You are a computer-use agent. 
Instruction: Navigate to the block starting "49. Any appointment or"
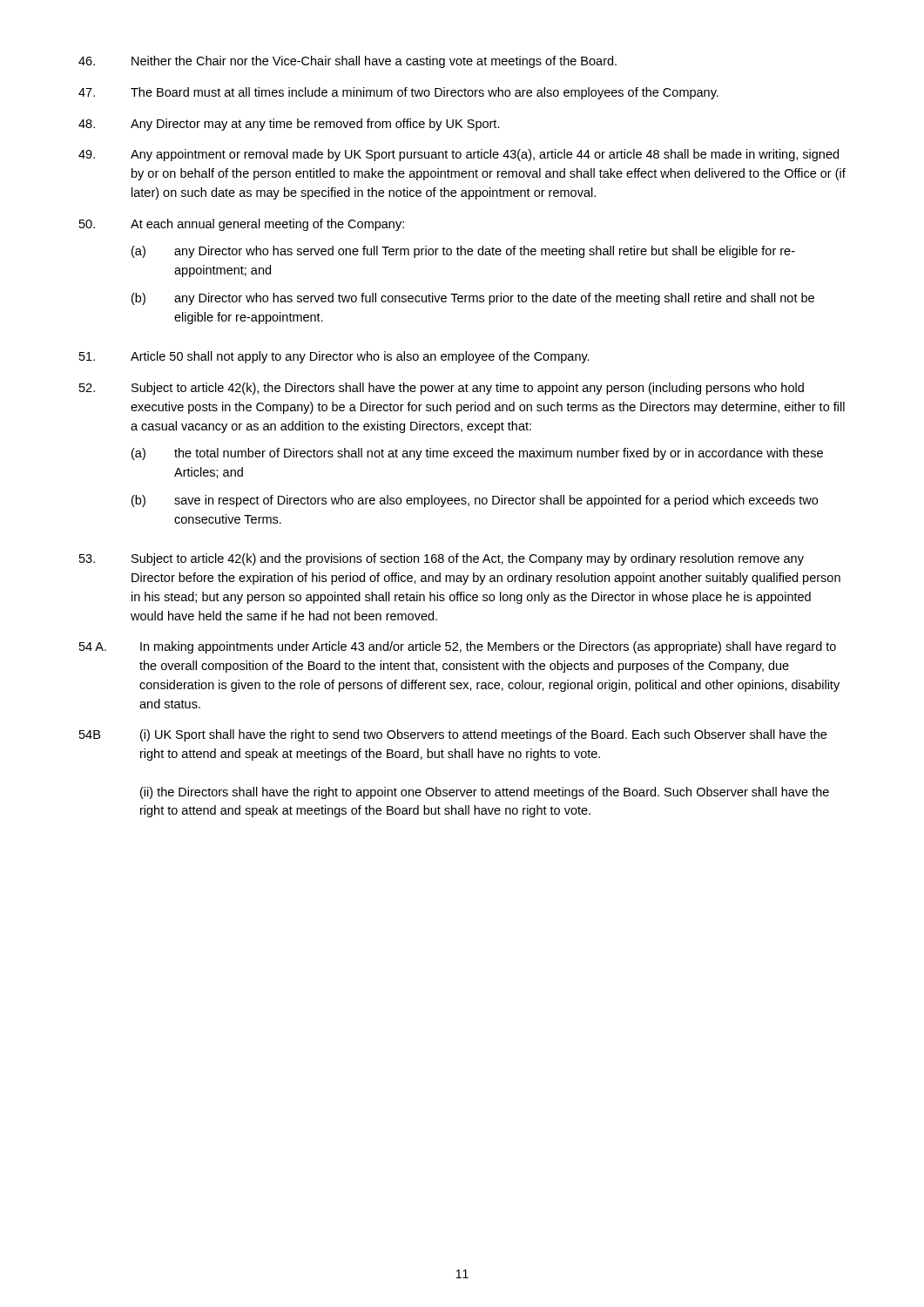462,174
